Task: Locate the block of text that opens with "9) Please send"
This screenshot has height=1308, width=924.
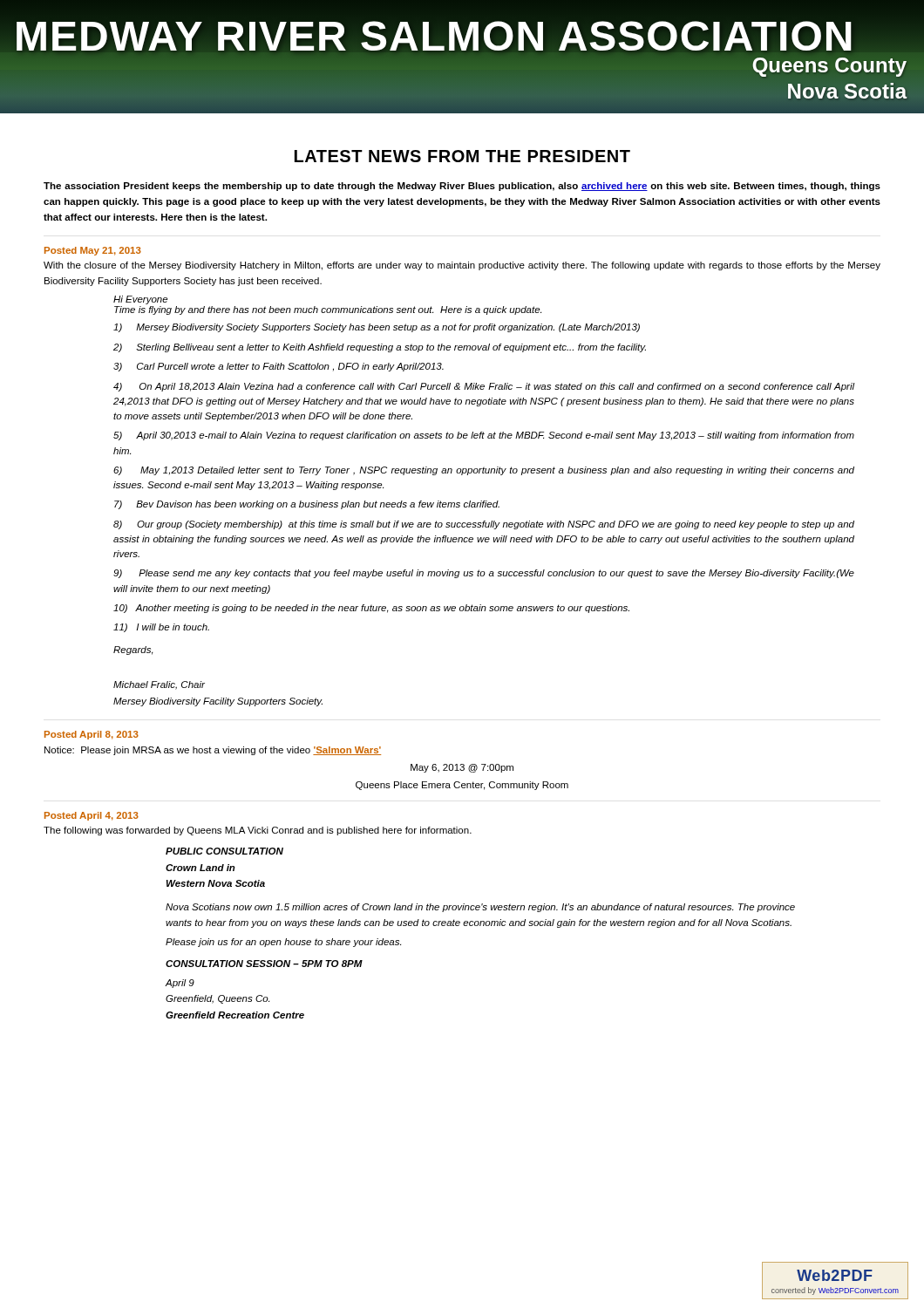Action: [484, 581]
